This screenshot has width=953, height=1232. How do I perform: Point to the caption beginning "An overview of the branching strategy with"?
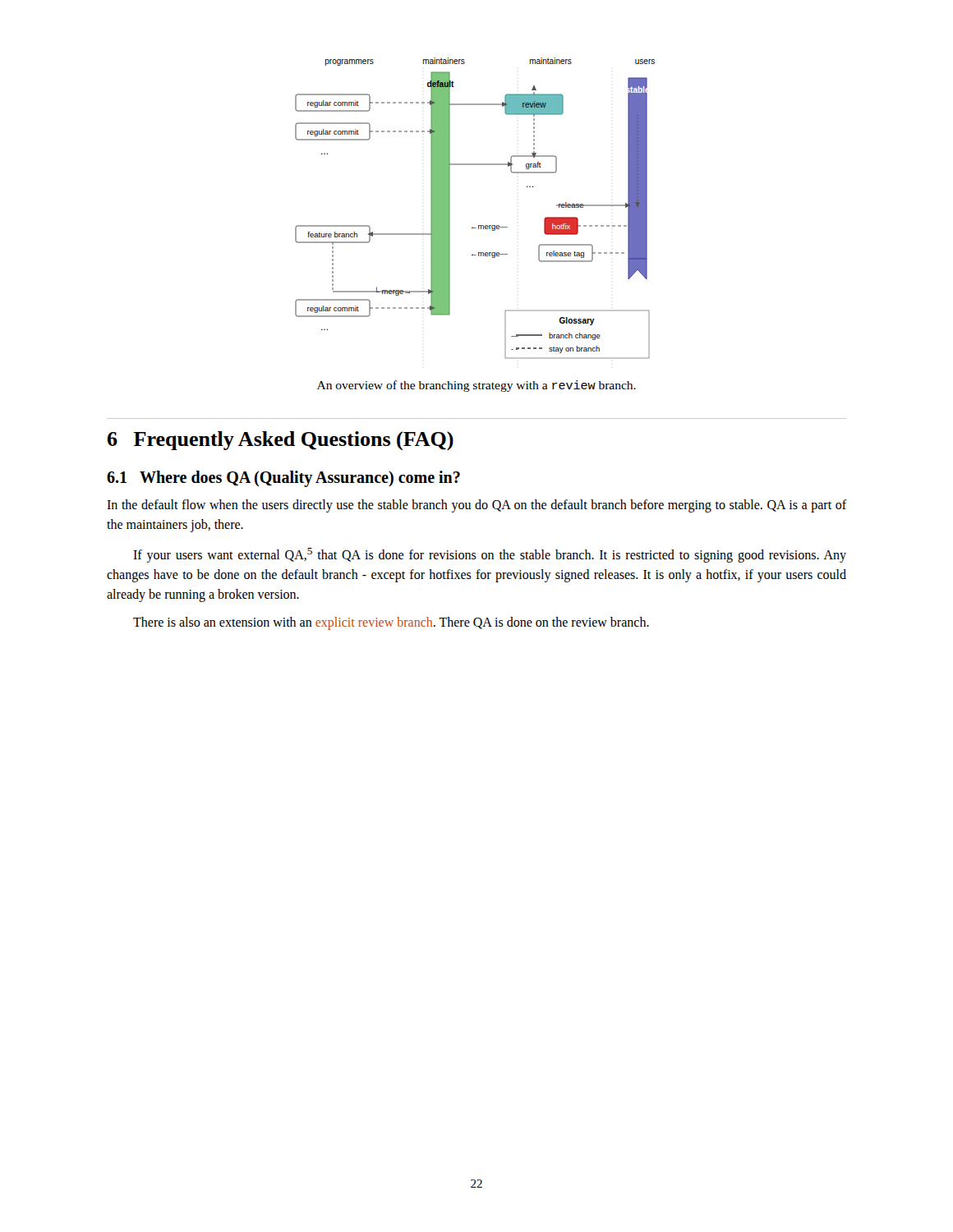[476, 386]
